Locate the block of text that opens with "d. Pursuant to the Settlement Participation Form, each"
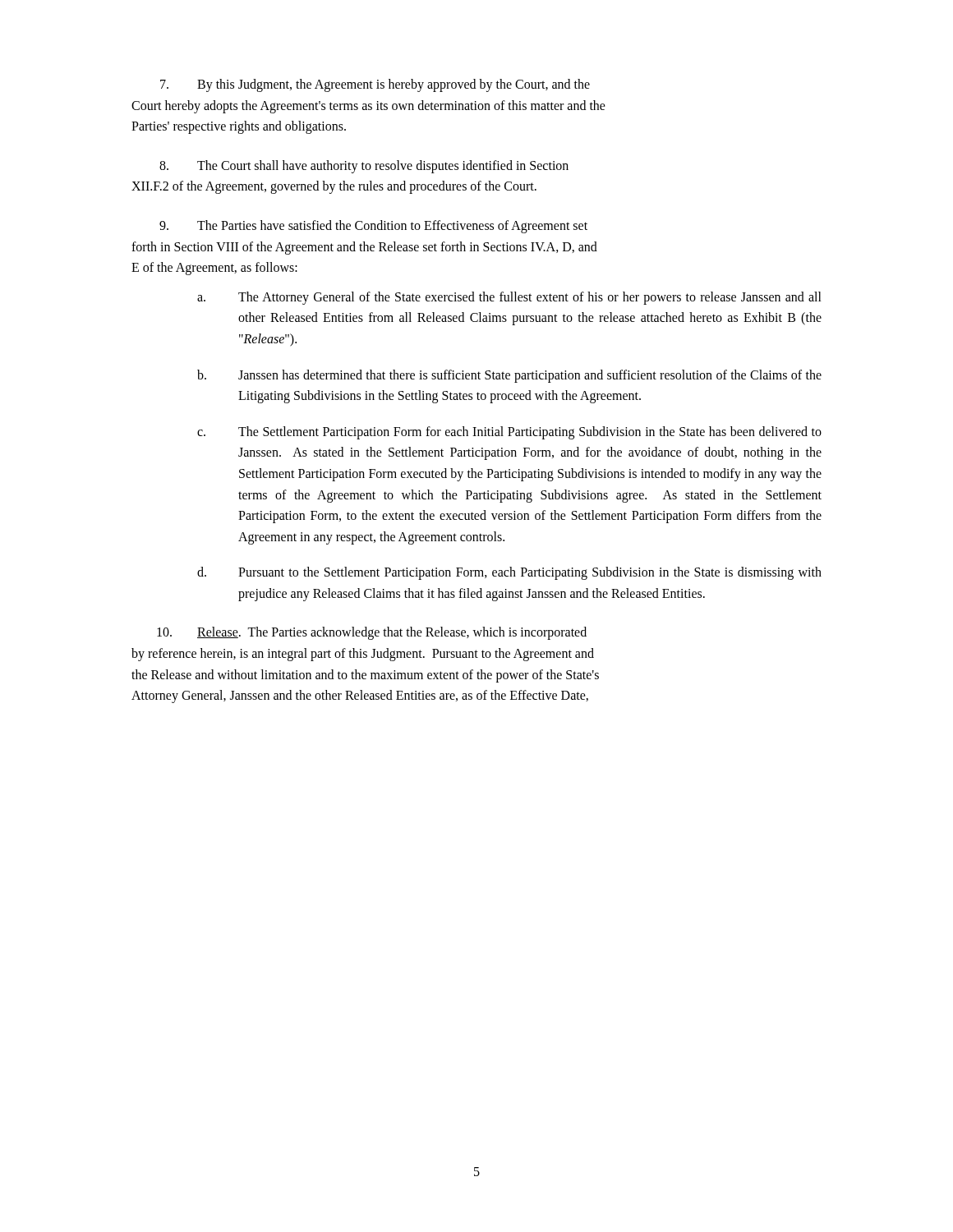Screen dimensions: 1232x953 (509, 583)
